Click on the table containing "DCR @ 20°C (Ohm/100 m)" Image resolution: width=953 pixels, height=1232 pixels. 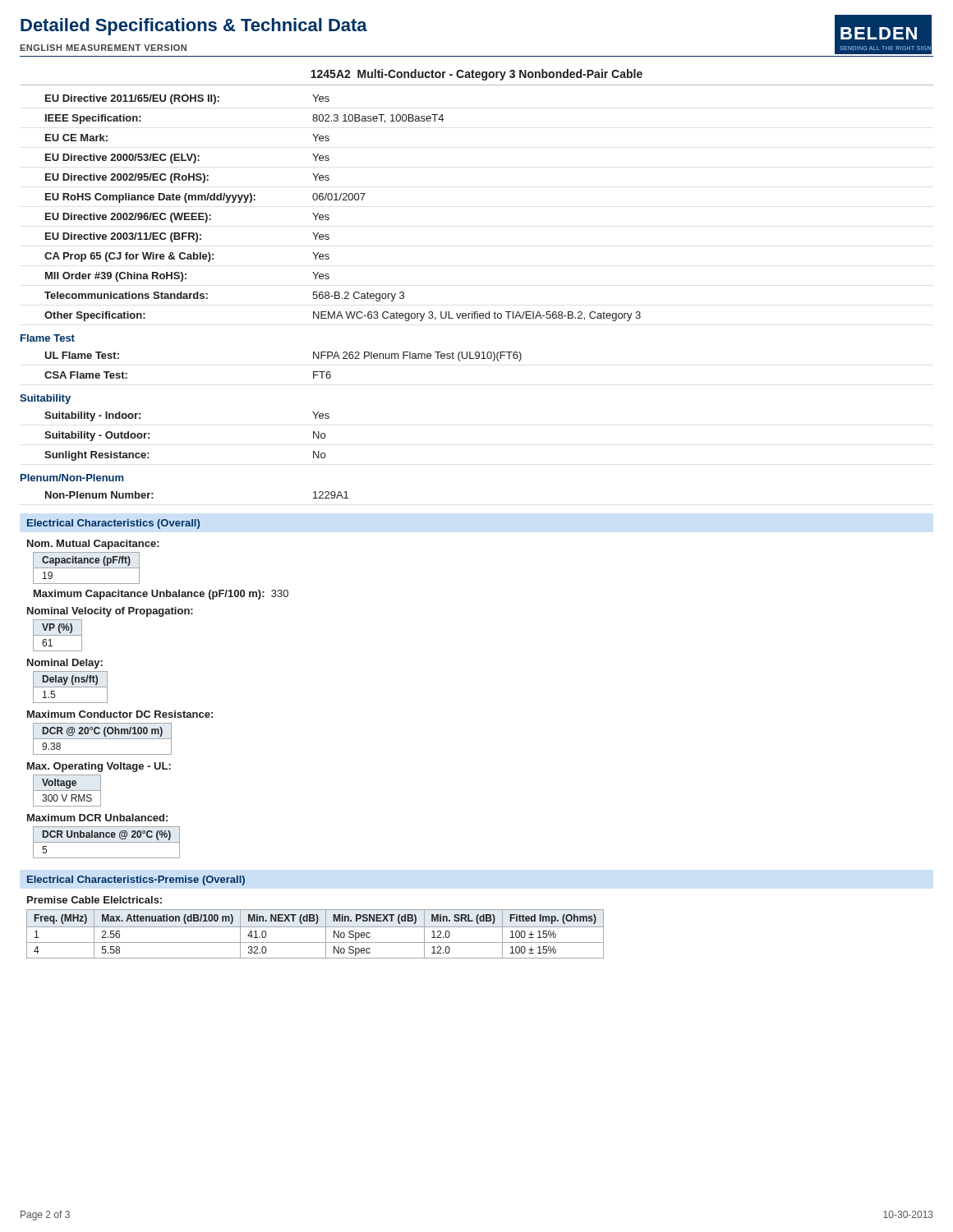[x=483, y=739]
